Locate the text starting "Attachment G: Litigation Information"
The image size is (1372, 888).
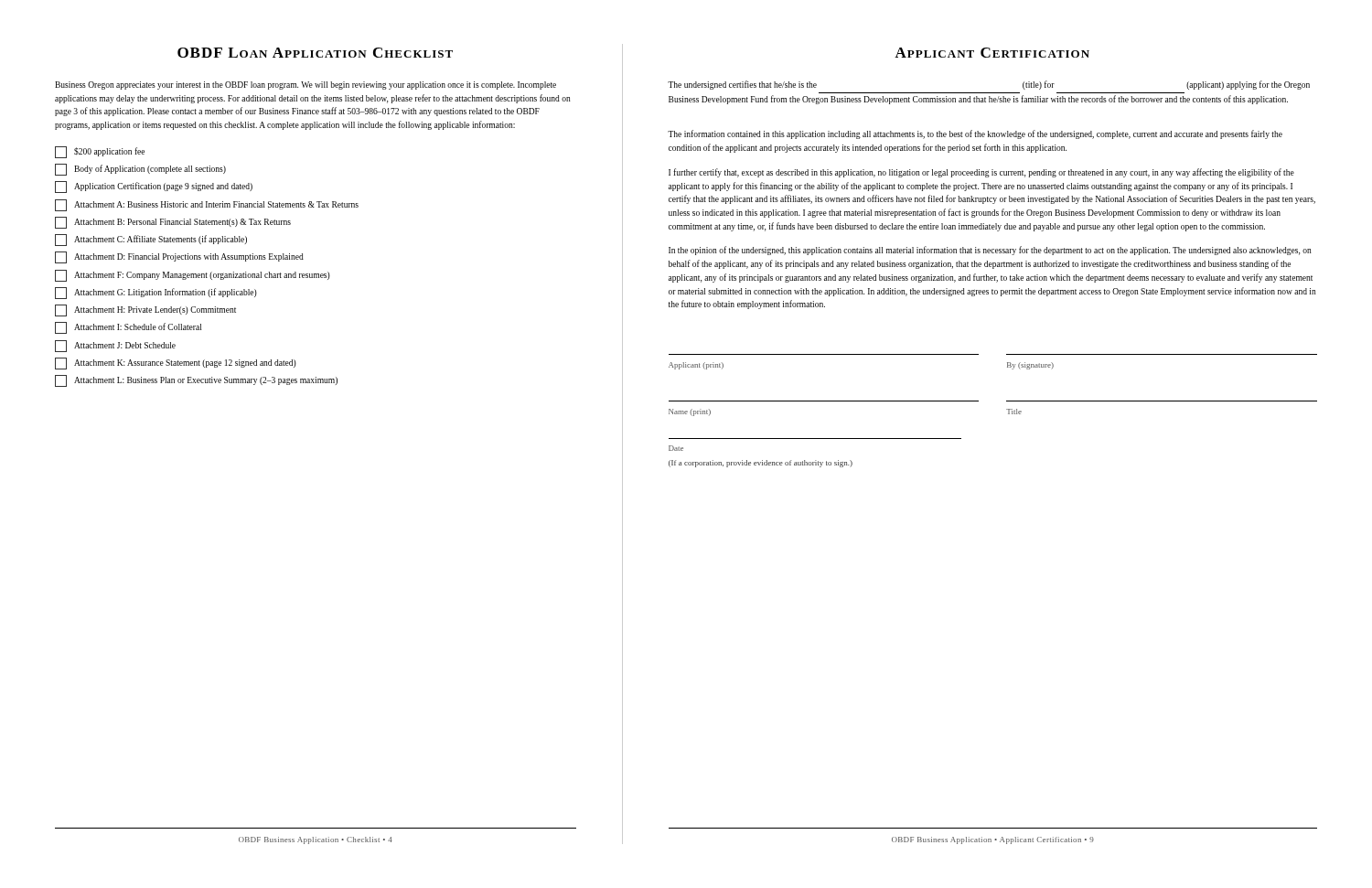point(156,293)
